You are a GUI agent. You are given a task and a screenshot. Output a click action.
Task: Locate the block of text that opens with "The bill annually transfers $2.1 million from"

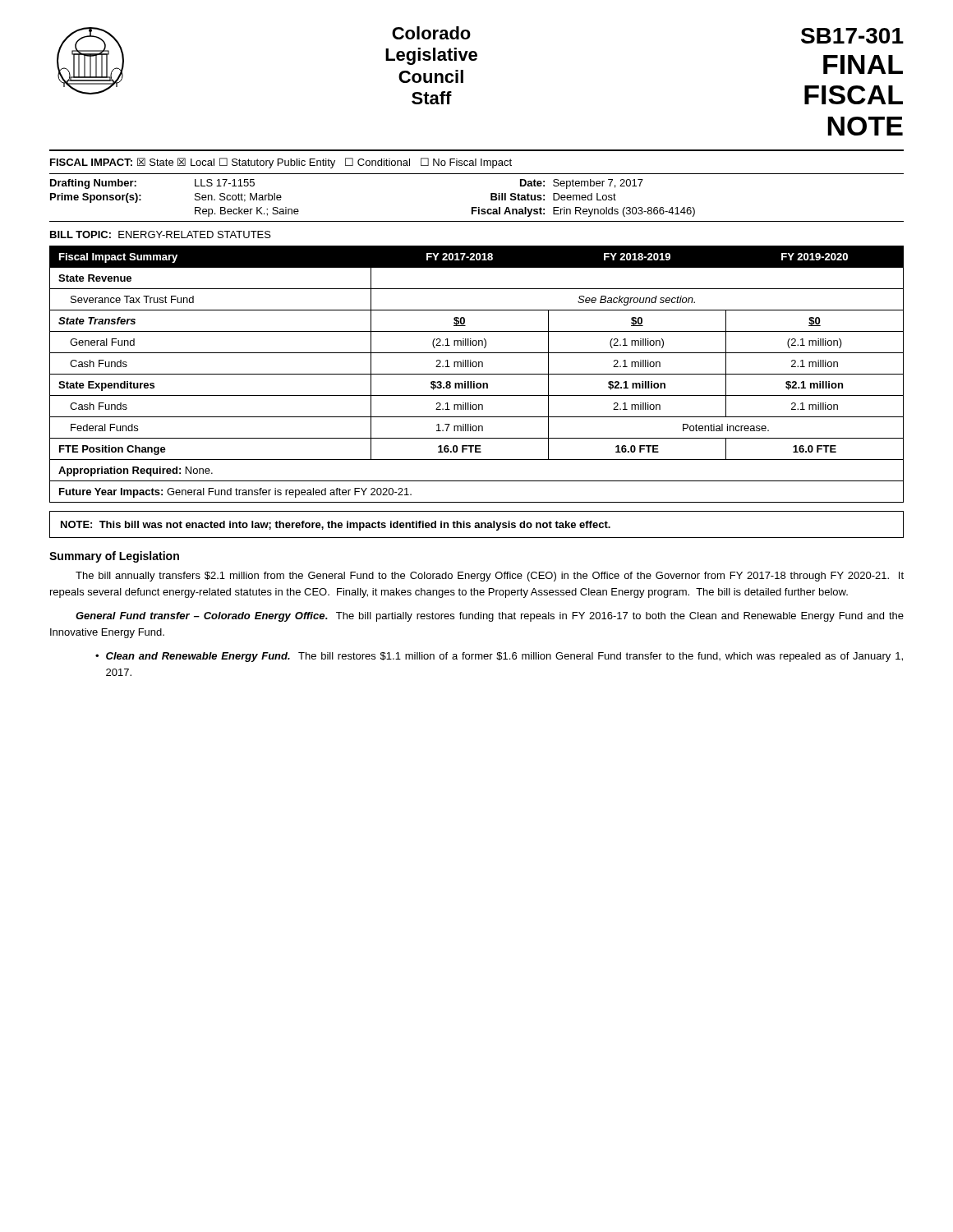pyautogui.click(x=476, y=583)
